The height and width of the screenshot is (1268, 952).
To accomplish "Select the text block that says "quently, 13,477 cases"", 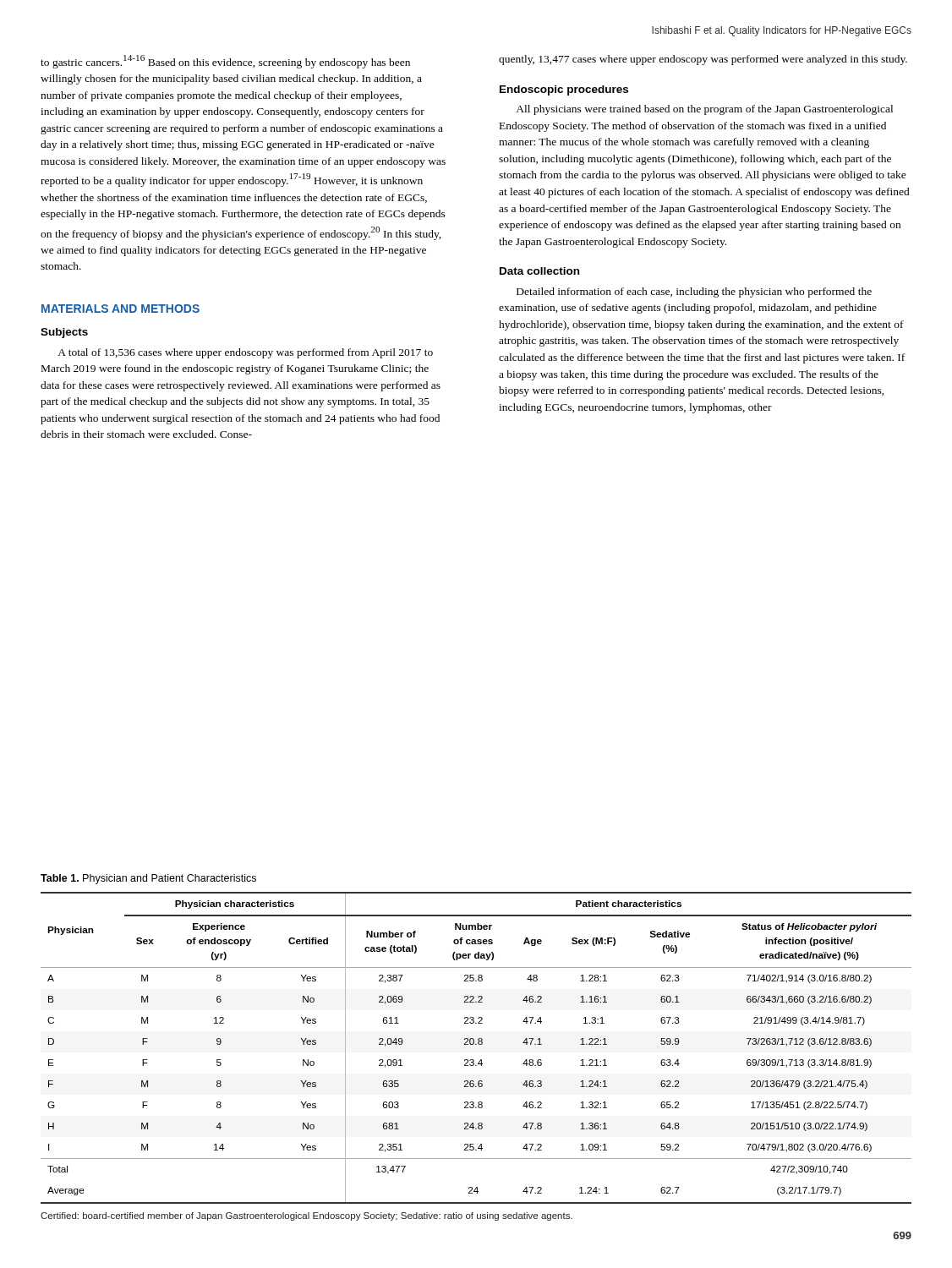I will 705,59.
